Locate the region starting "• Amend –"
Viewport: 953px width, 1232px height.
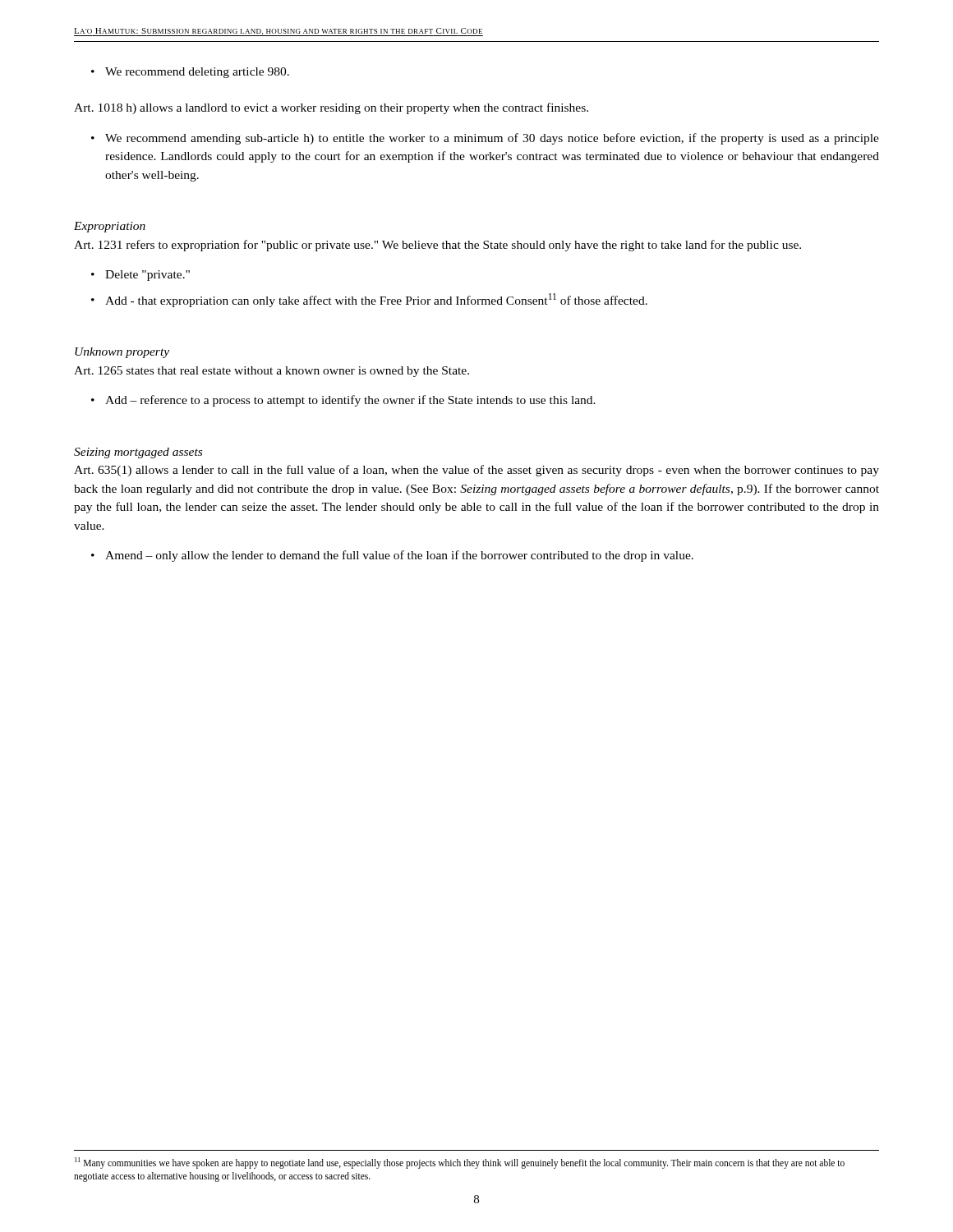coord(485,556)
